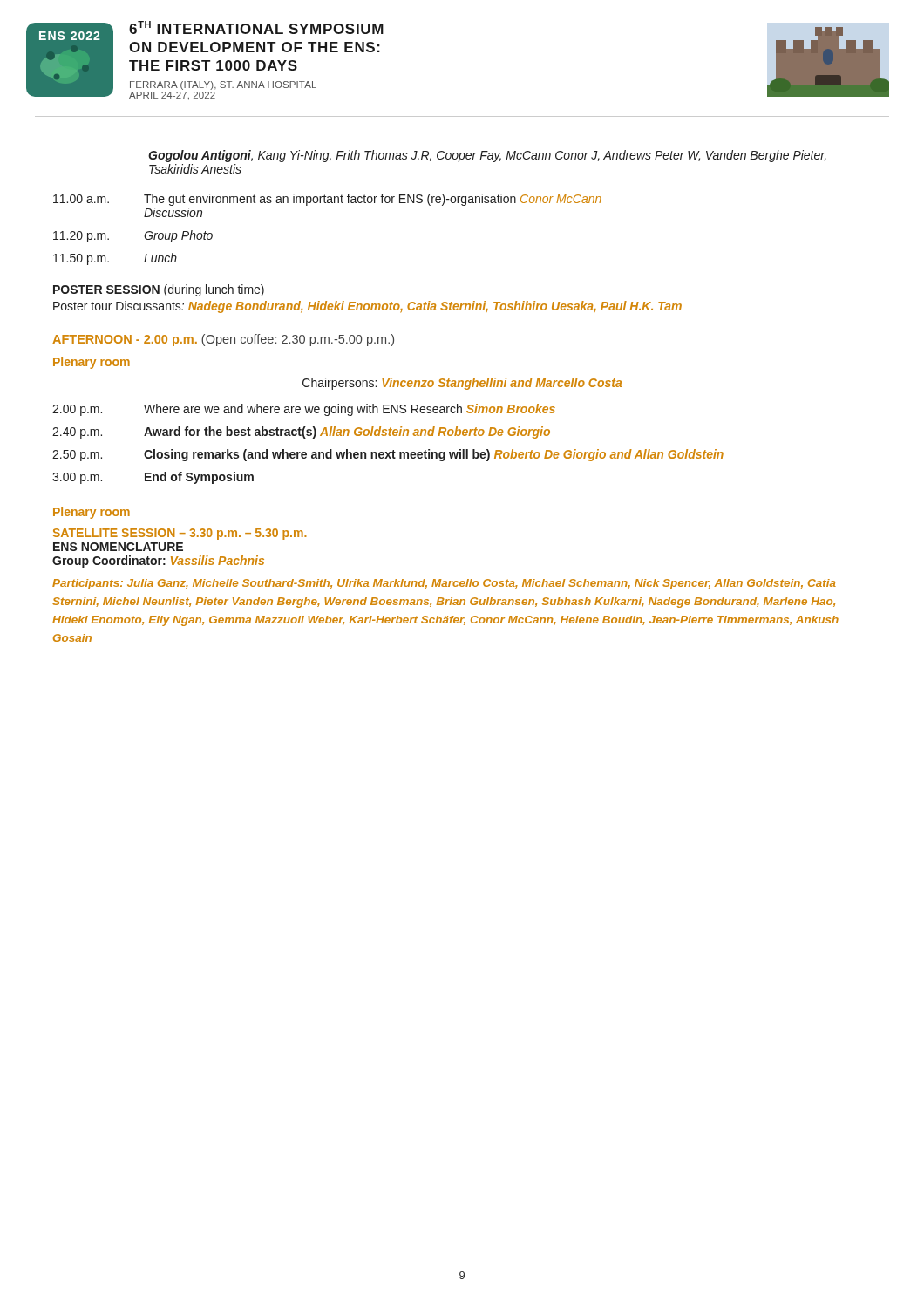The width and height of the screenshot is (924, 1308).
Task: Find the list item containing "2.50 p.m. Closing remarks"
Action: (x=462, y=455)
